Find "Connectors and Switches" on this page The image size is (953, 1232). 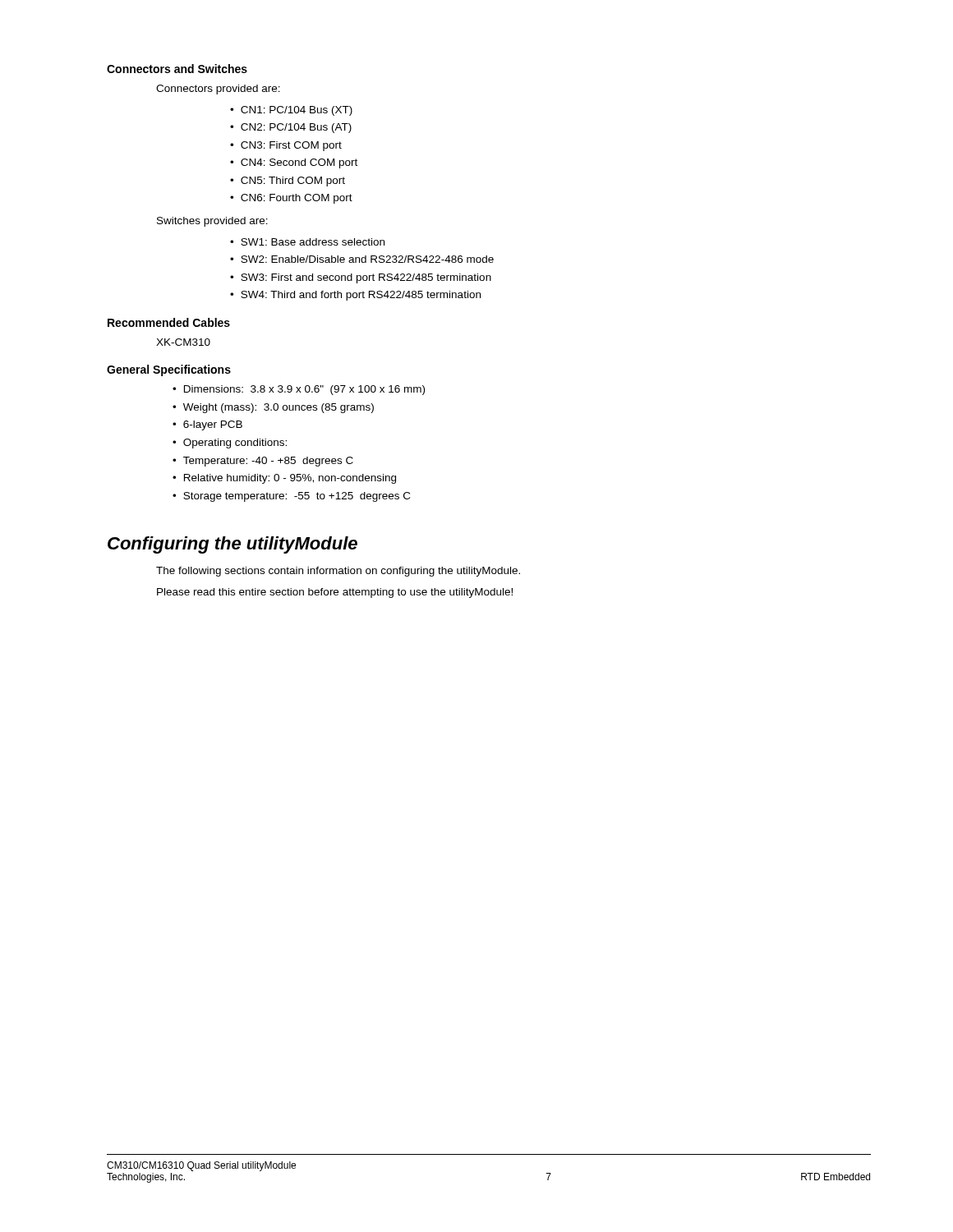177,69
